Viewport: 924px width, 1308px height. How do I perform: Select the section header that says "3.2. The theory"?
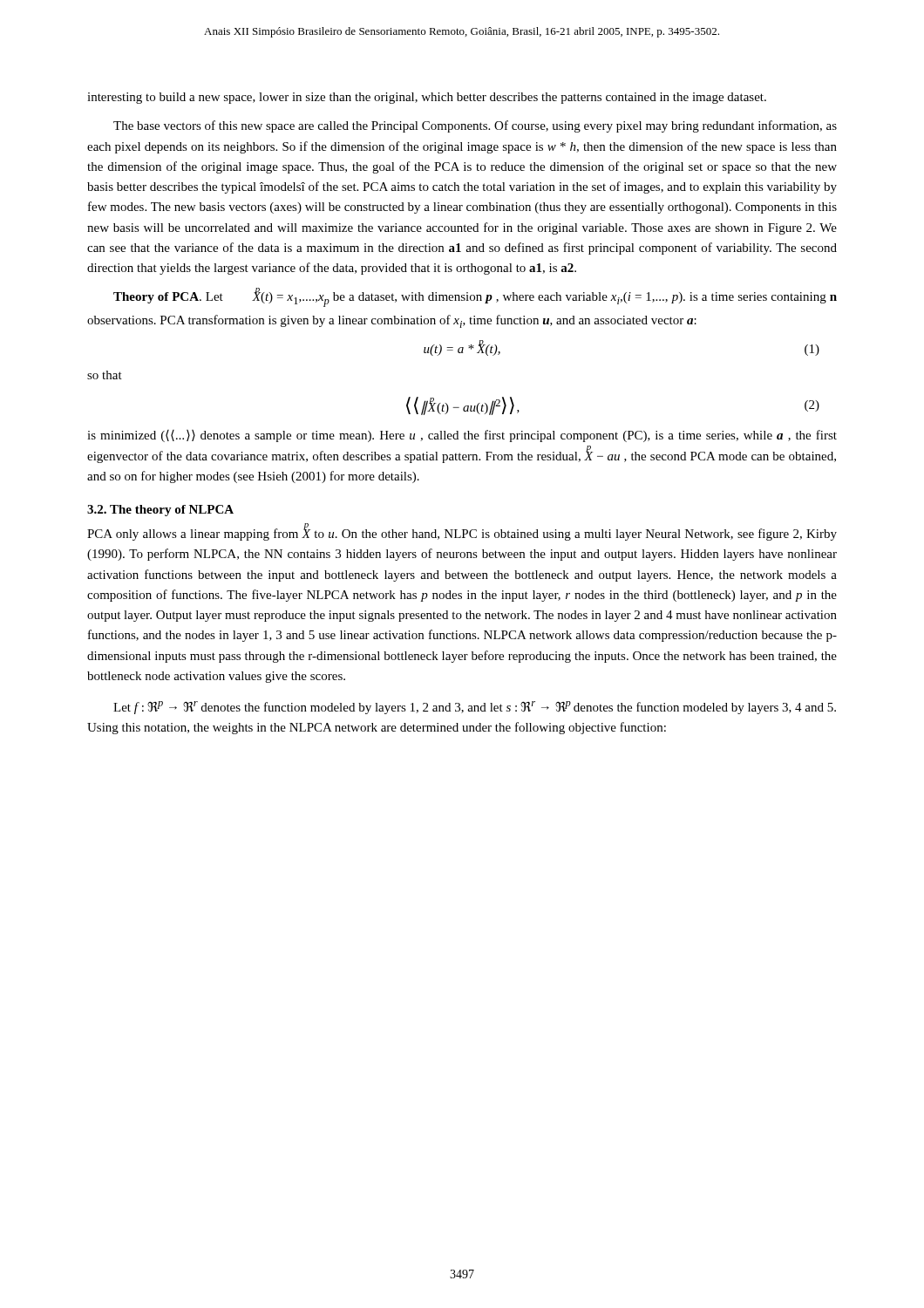point(160,509)
